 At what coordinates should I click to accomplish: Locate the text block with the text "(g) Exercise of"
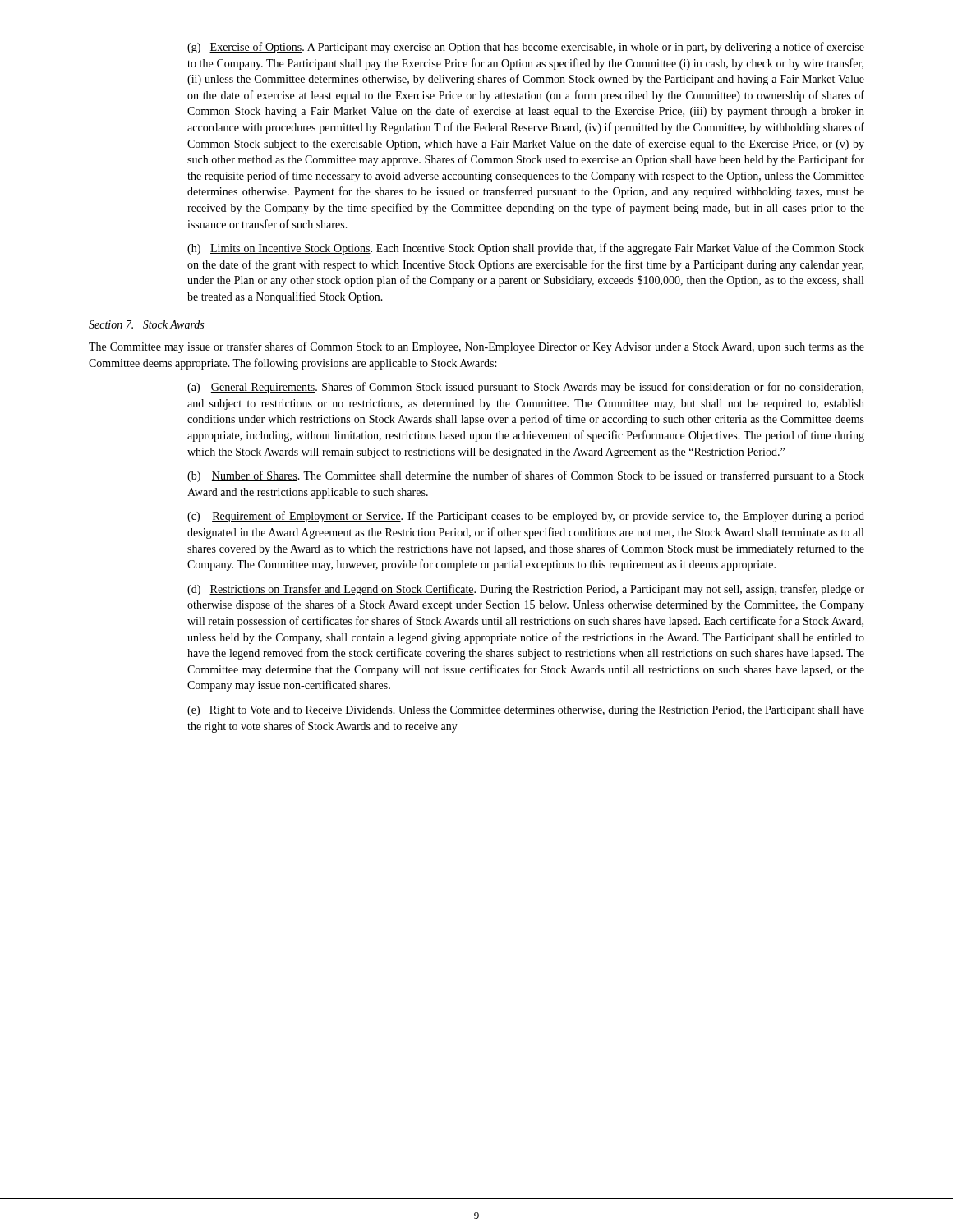pyautogui.click(x=501, y=136)
